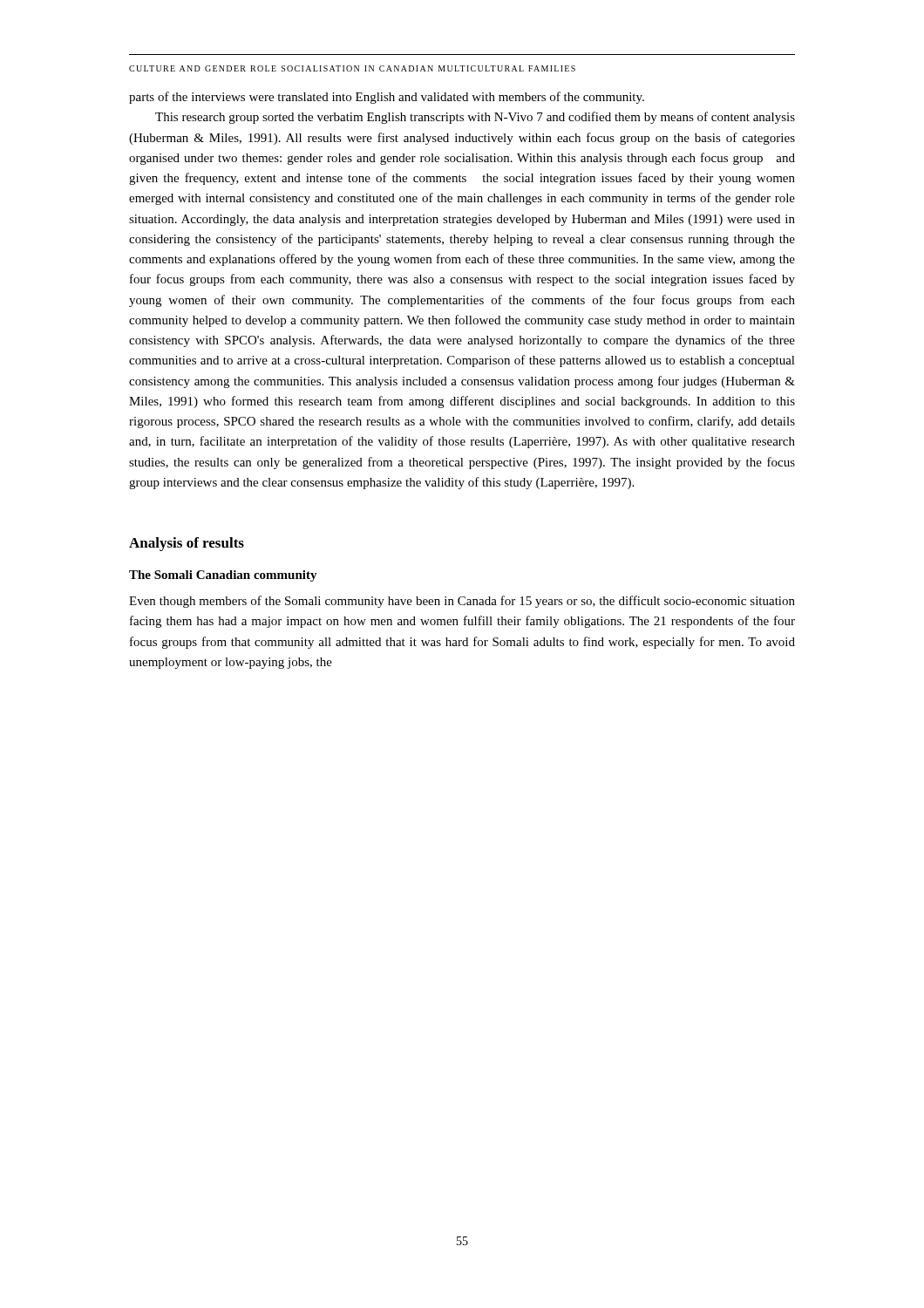This screenshot has height=1308, width=924.
Task: Navigate to the text starting "Even though members of the"
Action: coord(462,632)
